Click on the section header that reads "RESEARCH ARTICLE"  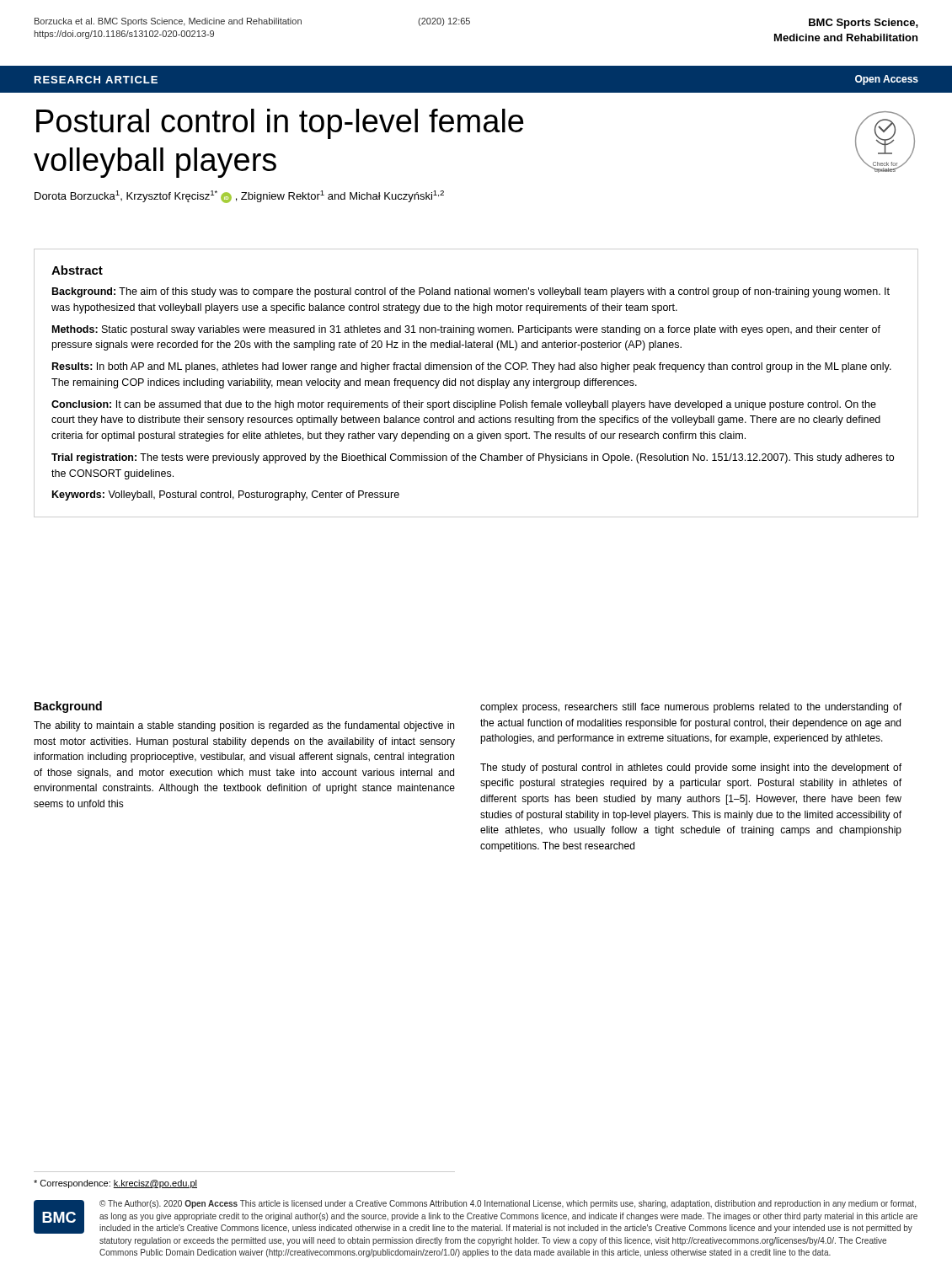[96, 79]
